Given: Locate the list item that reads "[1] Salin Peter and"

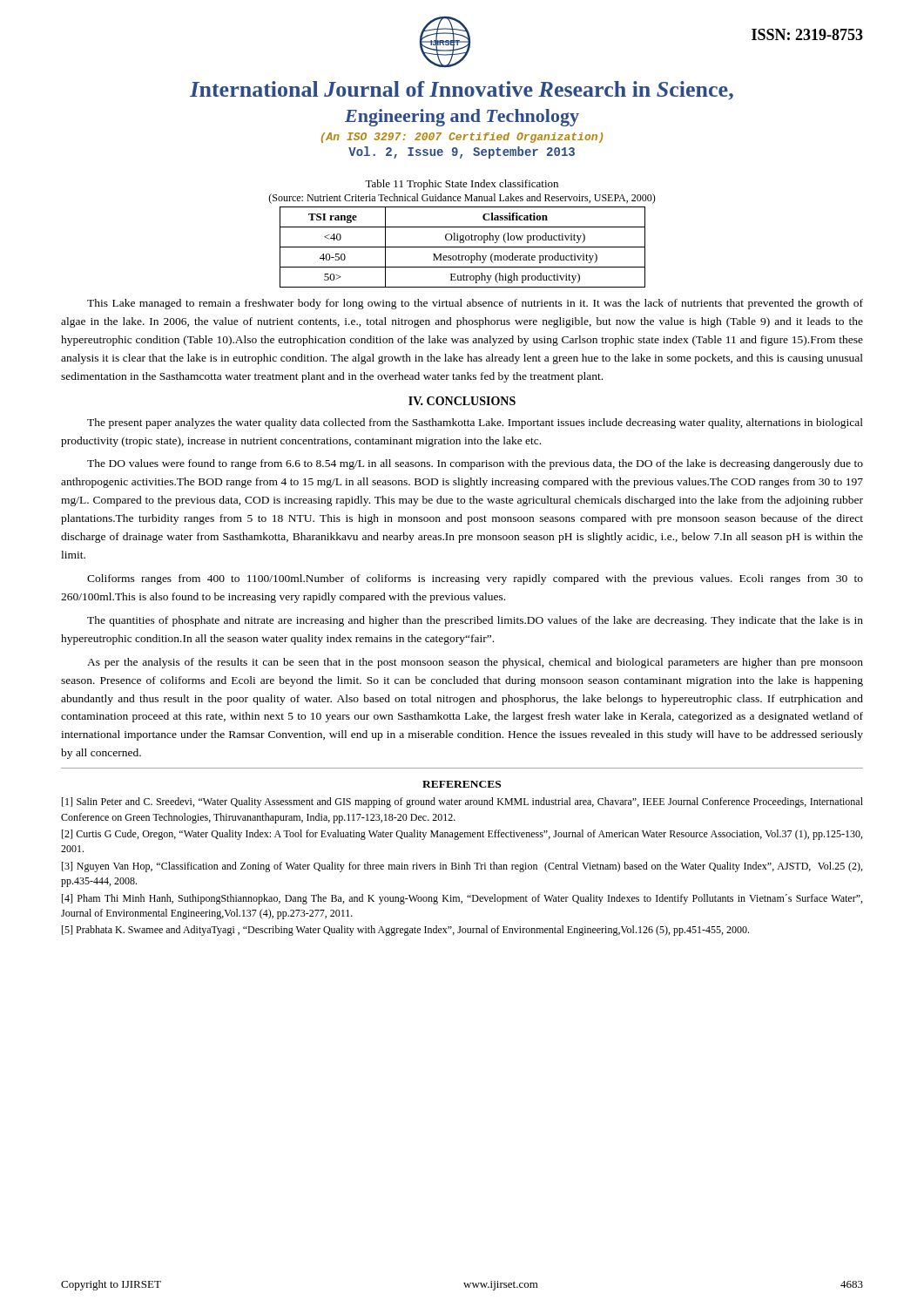Looking at the screenshot, I should coord(462,809).
